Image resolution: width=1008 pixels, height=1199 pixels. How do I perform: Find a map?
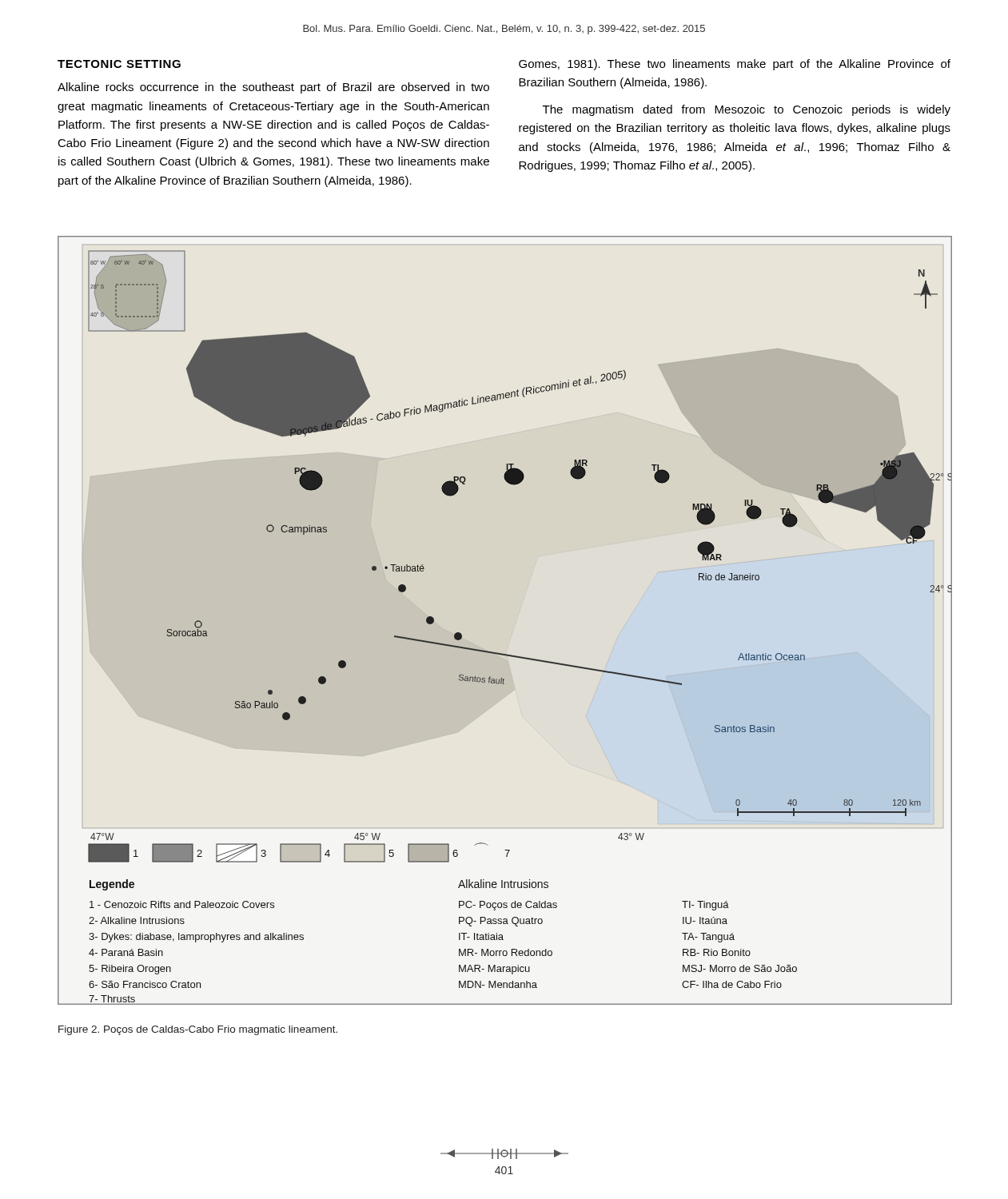tap(504, 620)
